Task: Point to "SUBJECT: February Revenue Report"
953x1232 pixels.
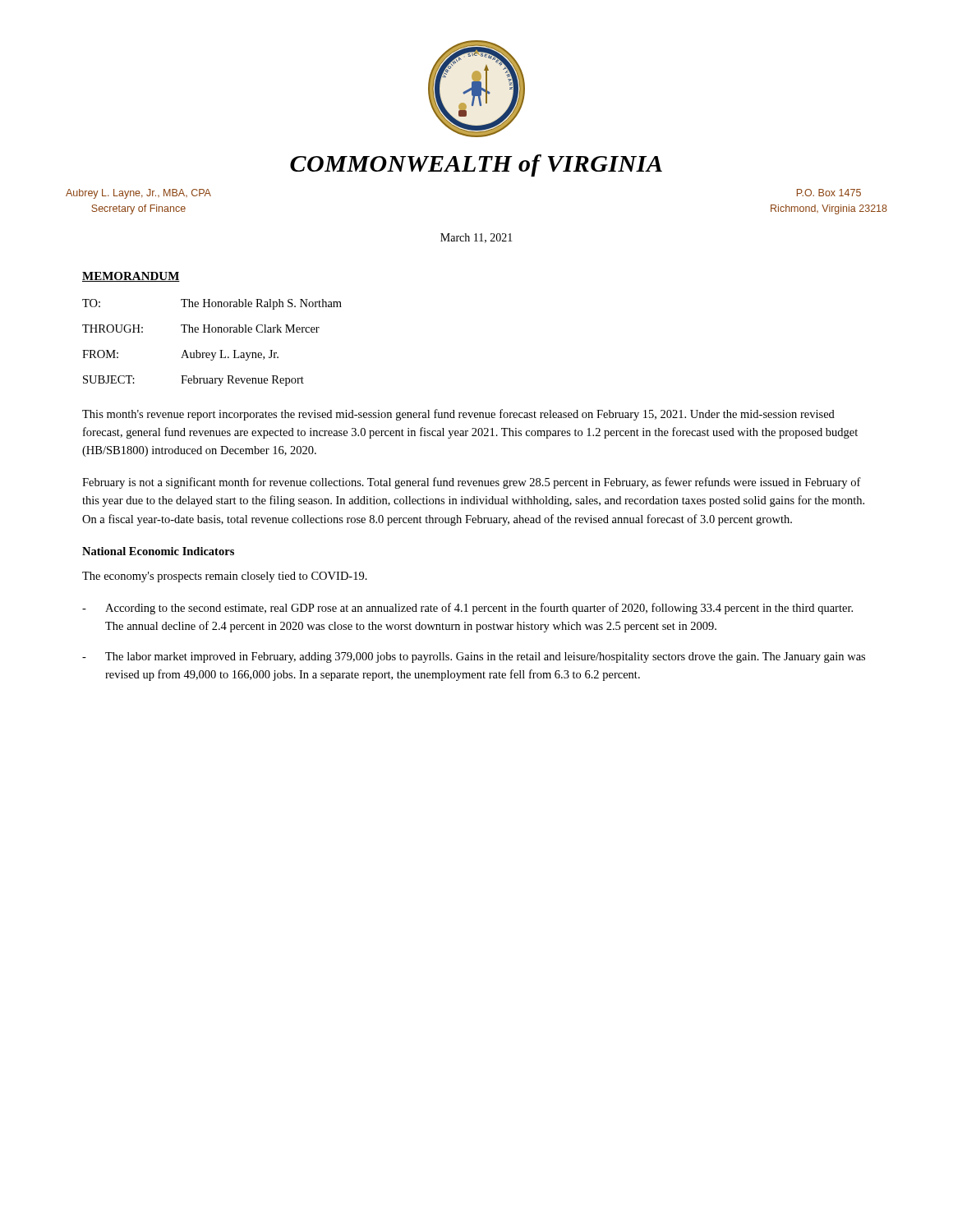Action: click(193, 381)
